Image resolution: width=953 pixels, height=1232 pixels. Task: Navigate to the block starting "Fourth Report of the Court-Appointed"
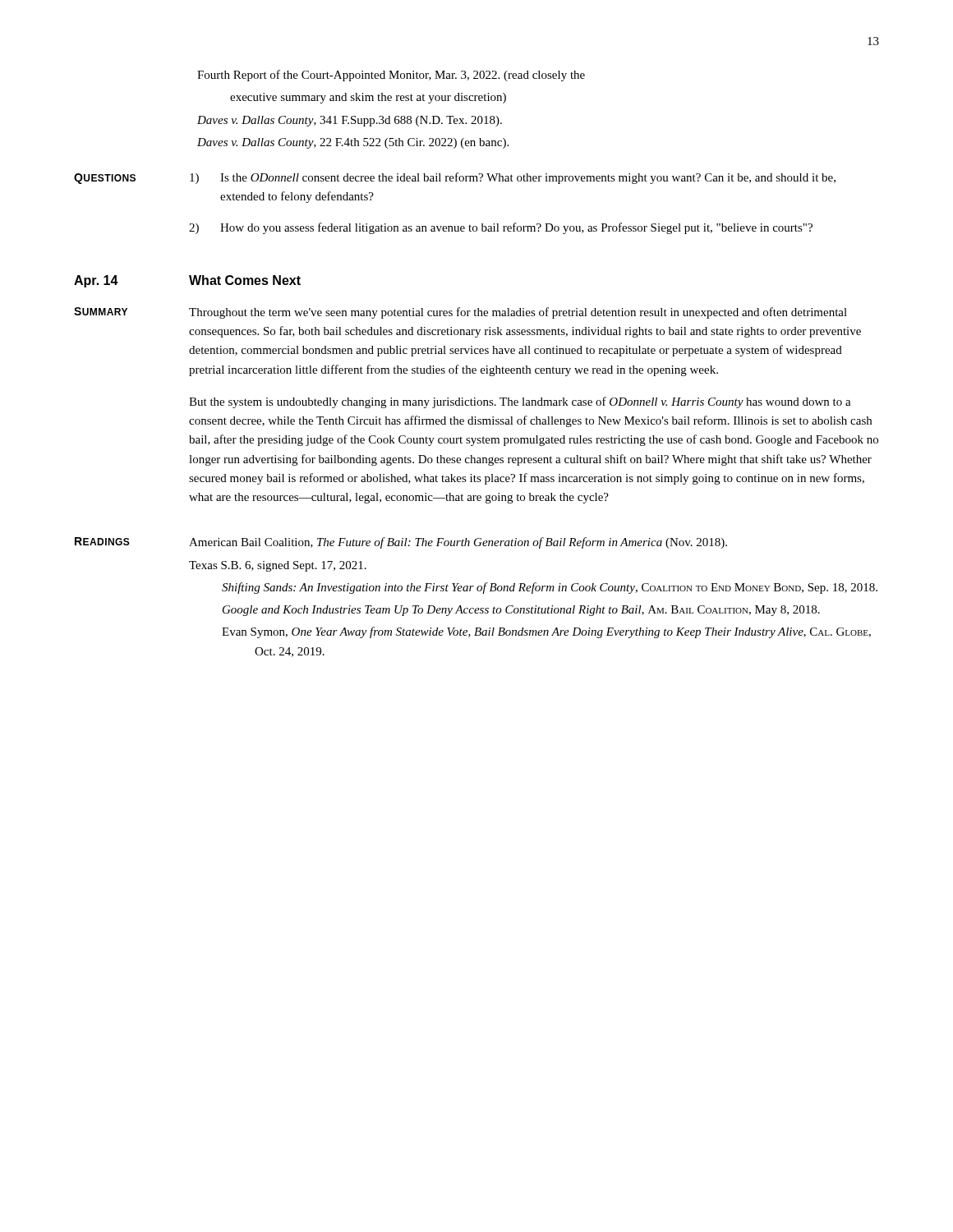tap(391, 76)
